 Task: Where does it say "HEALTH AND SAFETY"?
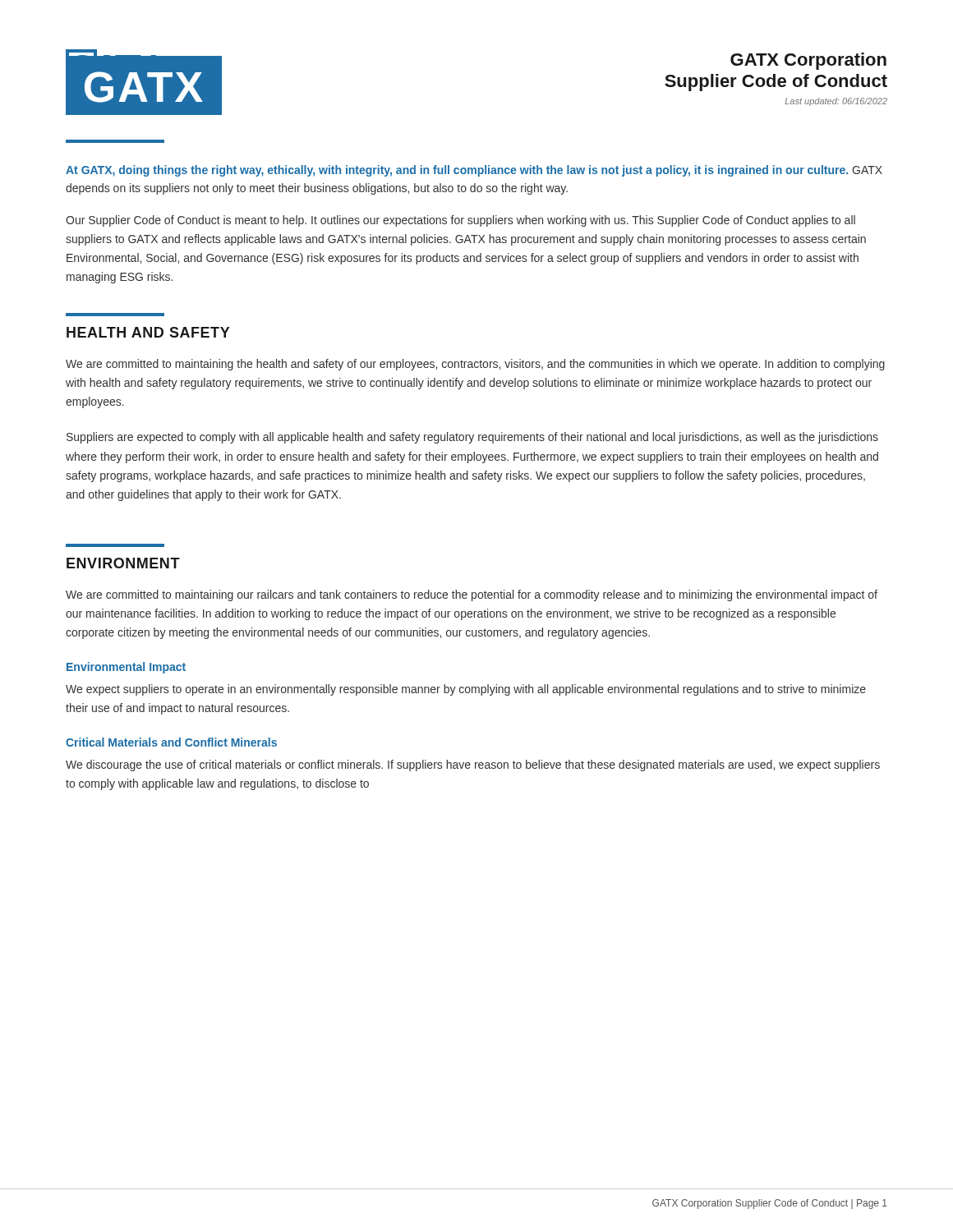click(x=148, y=333)
